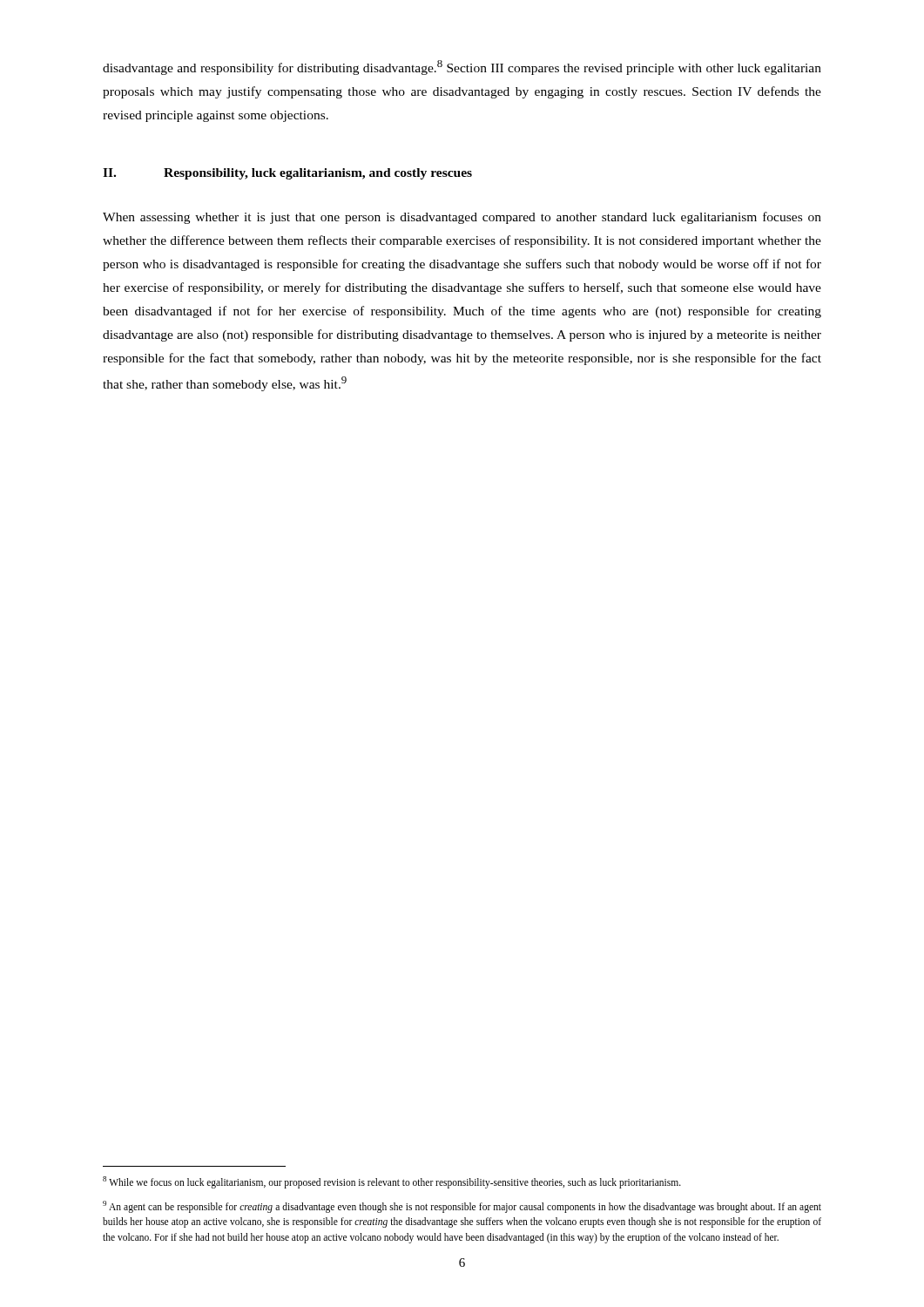Locate the text block starting "II. Responsibility, luck"
Image resolution: width=924 pixels, height=1307 pixels.
coord(287,172)
